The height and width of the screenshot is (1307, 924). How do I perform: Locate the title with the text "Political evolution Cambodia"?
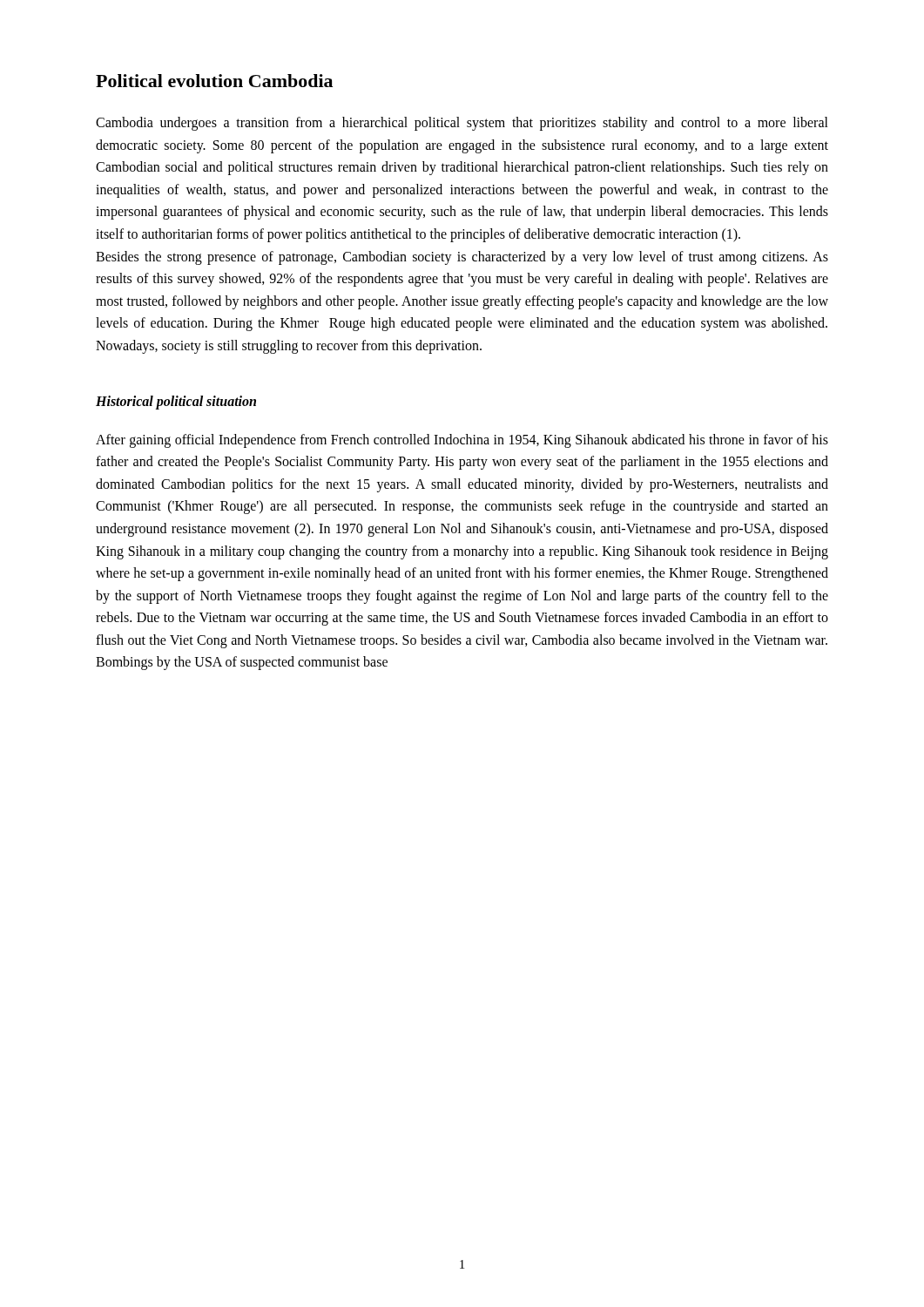pyautogui.click(x=215, y=81)
